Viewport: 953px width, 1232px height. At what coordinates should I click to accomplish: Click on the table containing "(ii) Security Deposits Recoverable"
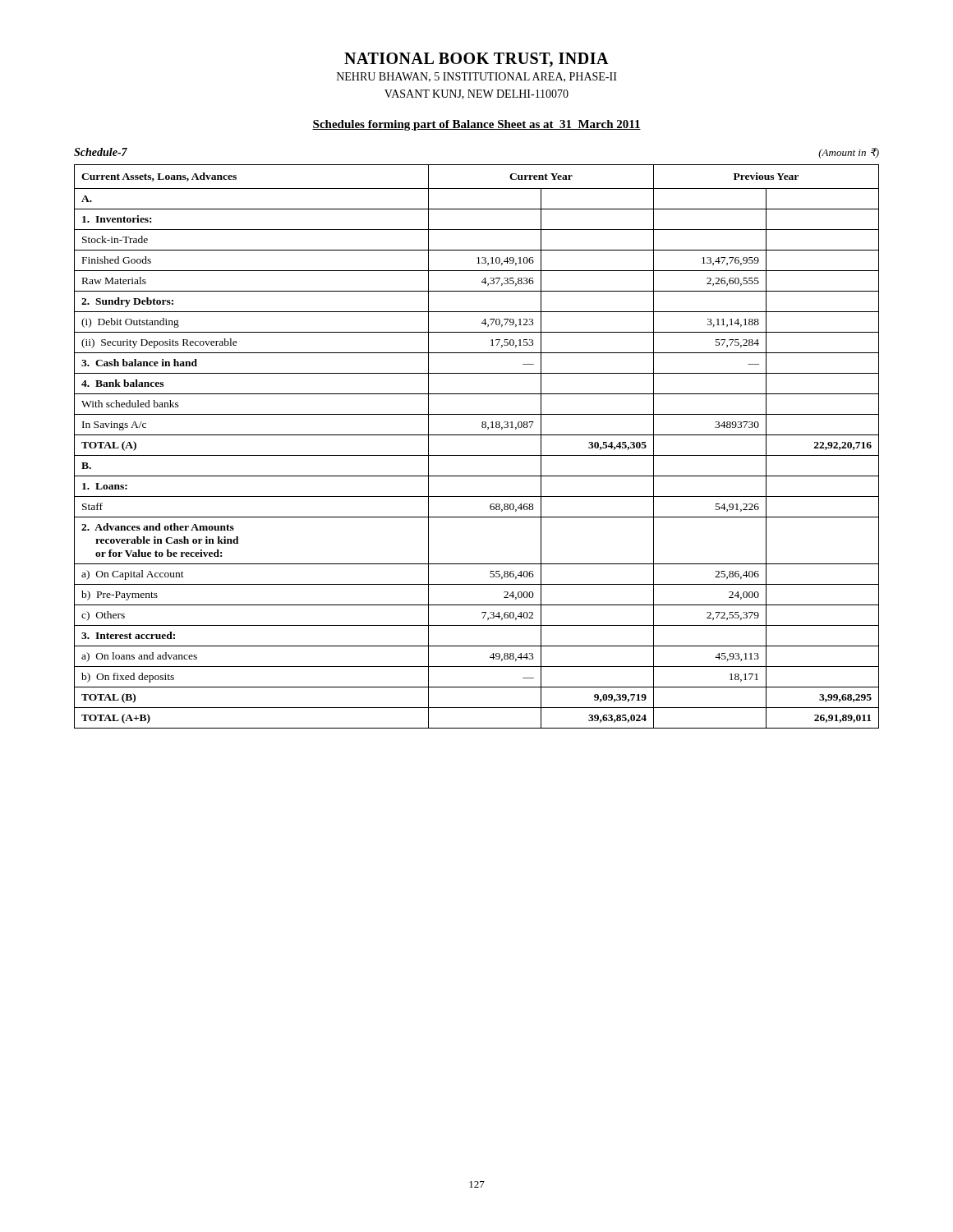coord(476,446)
